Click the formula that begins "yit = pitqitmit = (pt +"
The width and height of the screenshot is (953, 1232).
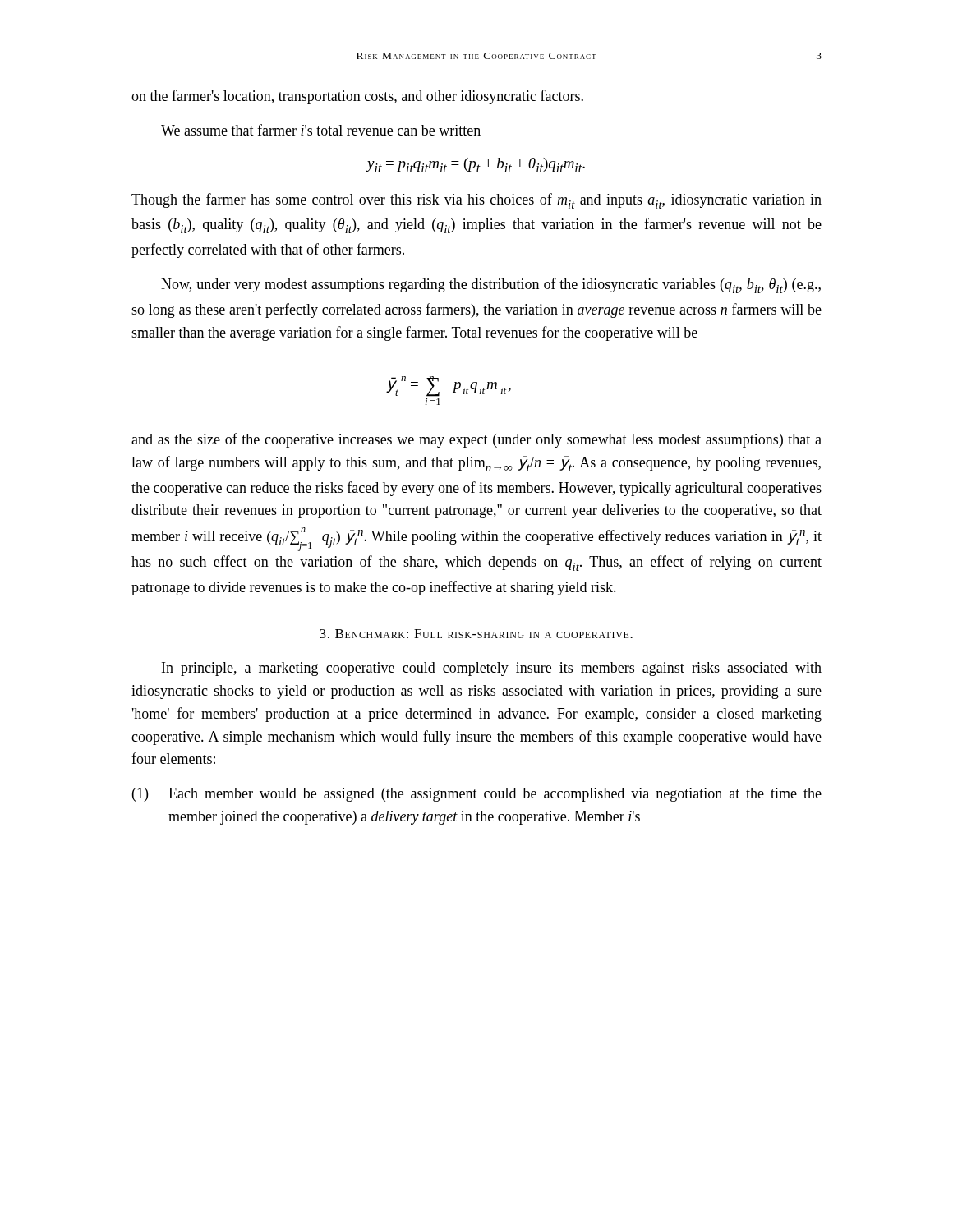(476, 164)
